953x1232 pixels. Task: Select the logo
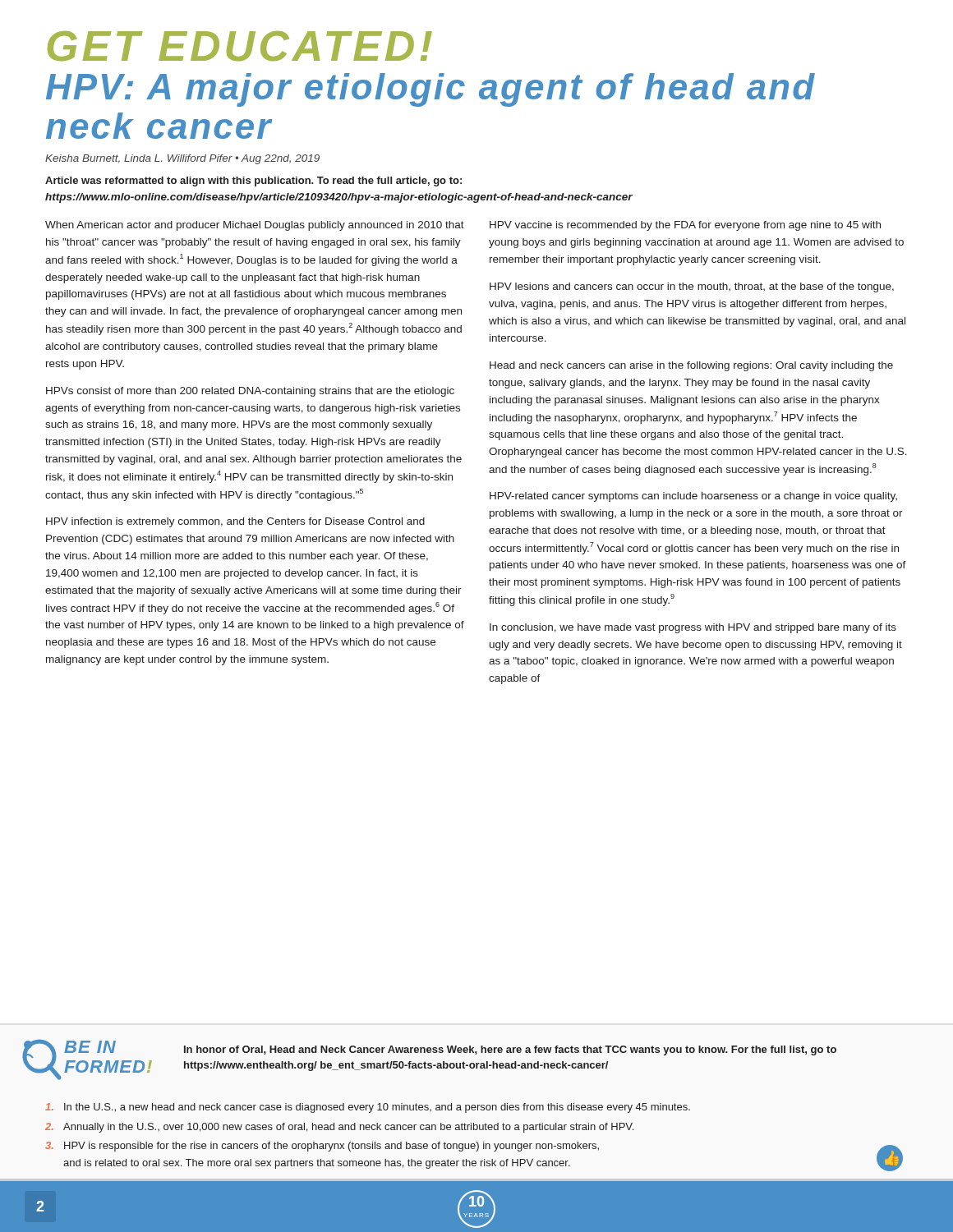tap(92, 1063)
